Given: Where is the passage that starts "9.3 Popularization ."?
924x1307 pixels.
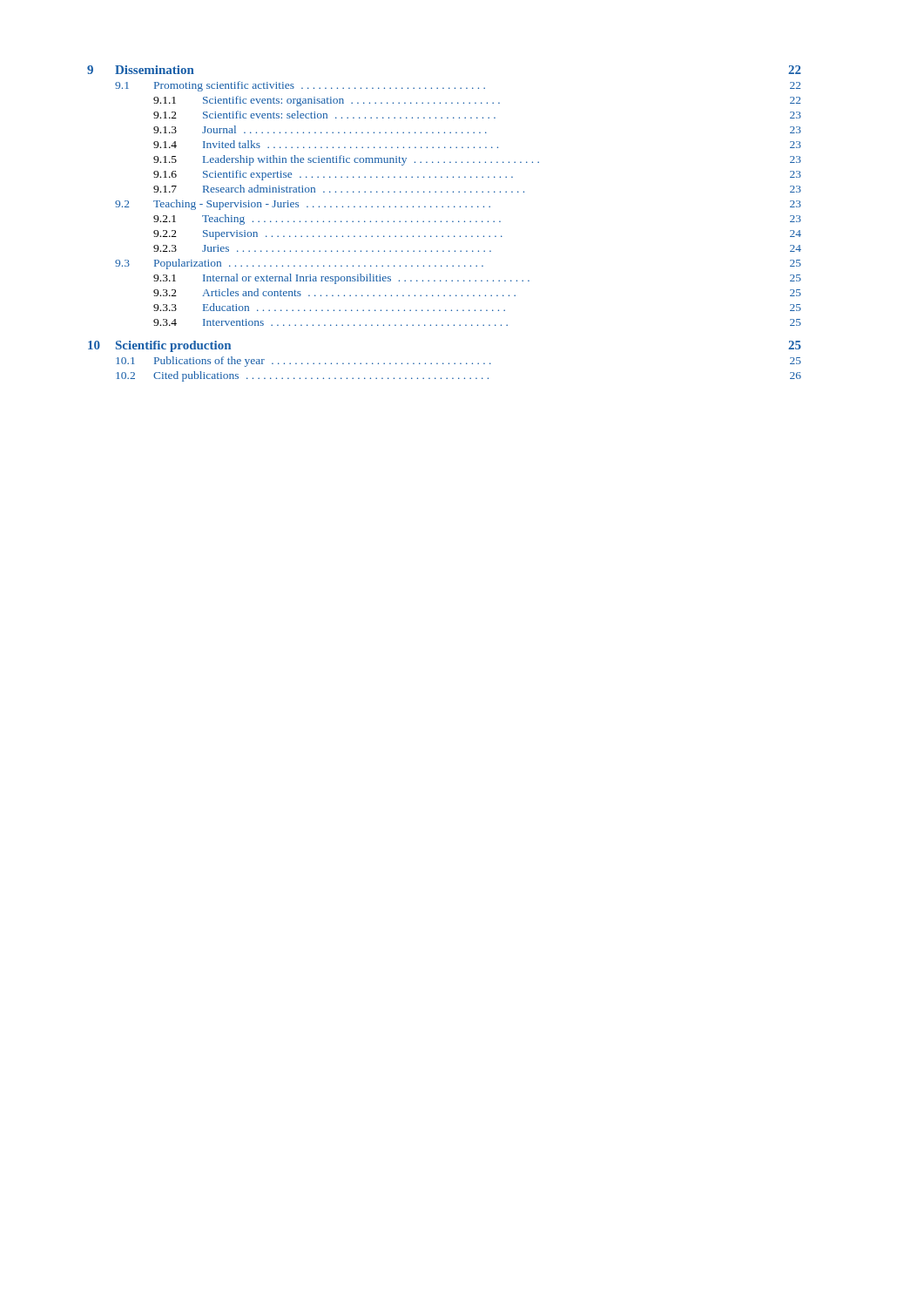Looking at the screenshot, I should click(x=444, y=263).
